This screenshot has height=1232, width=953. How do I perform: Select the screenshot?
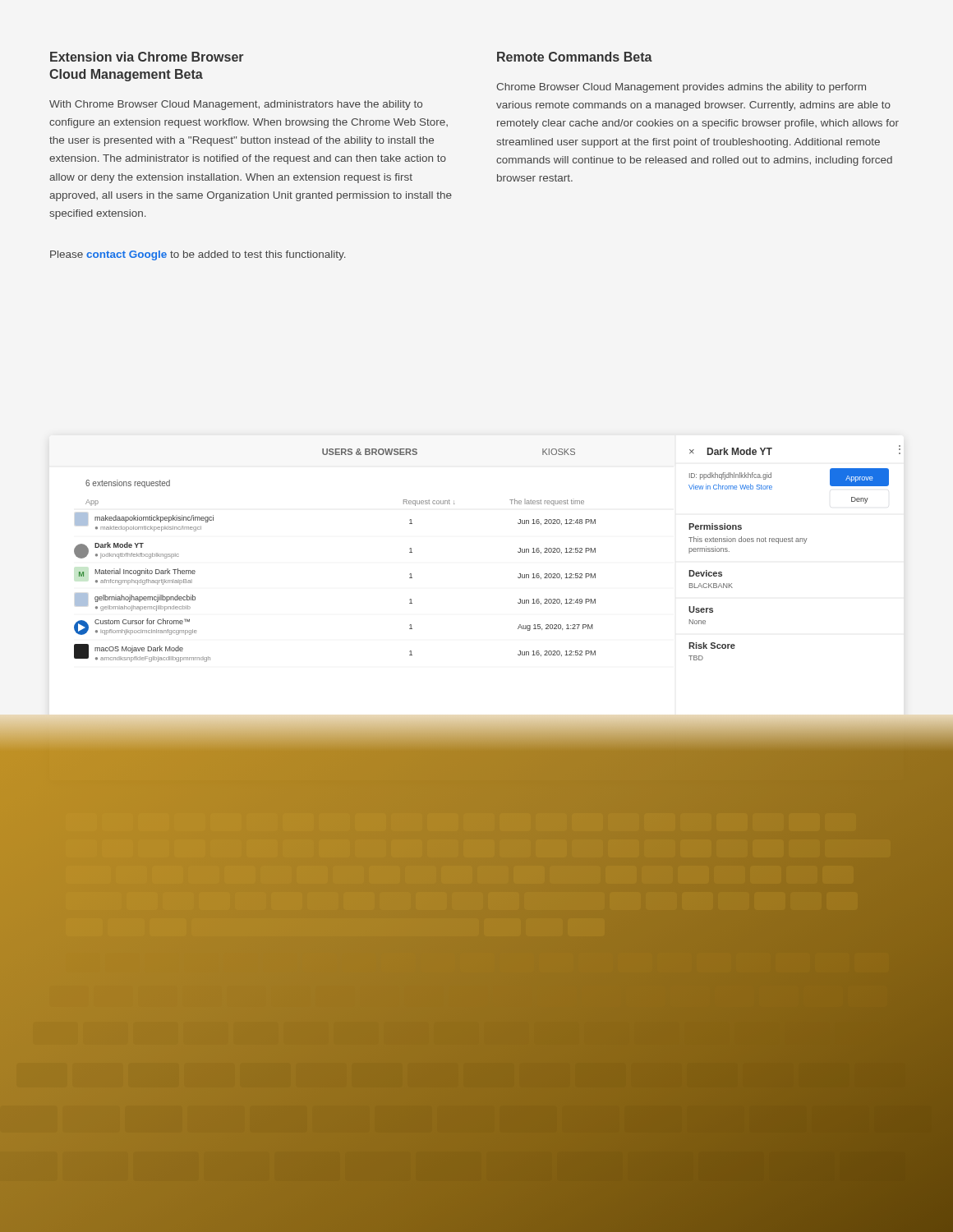click(476, 608)
